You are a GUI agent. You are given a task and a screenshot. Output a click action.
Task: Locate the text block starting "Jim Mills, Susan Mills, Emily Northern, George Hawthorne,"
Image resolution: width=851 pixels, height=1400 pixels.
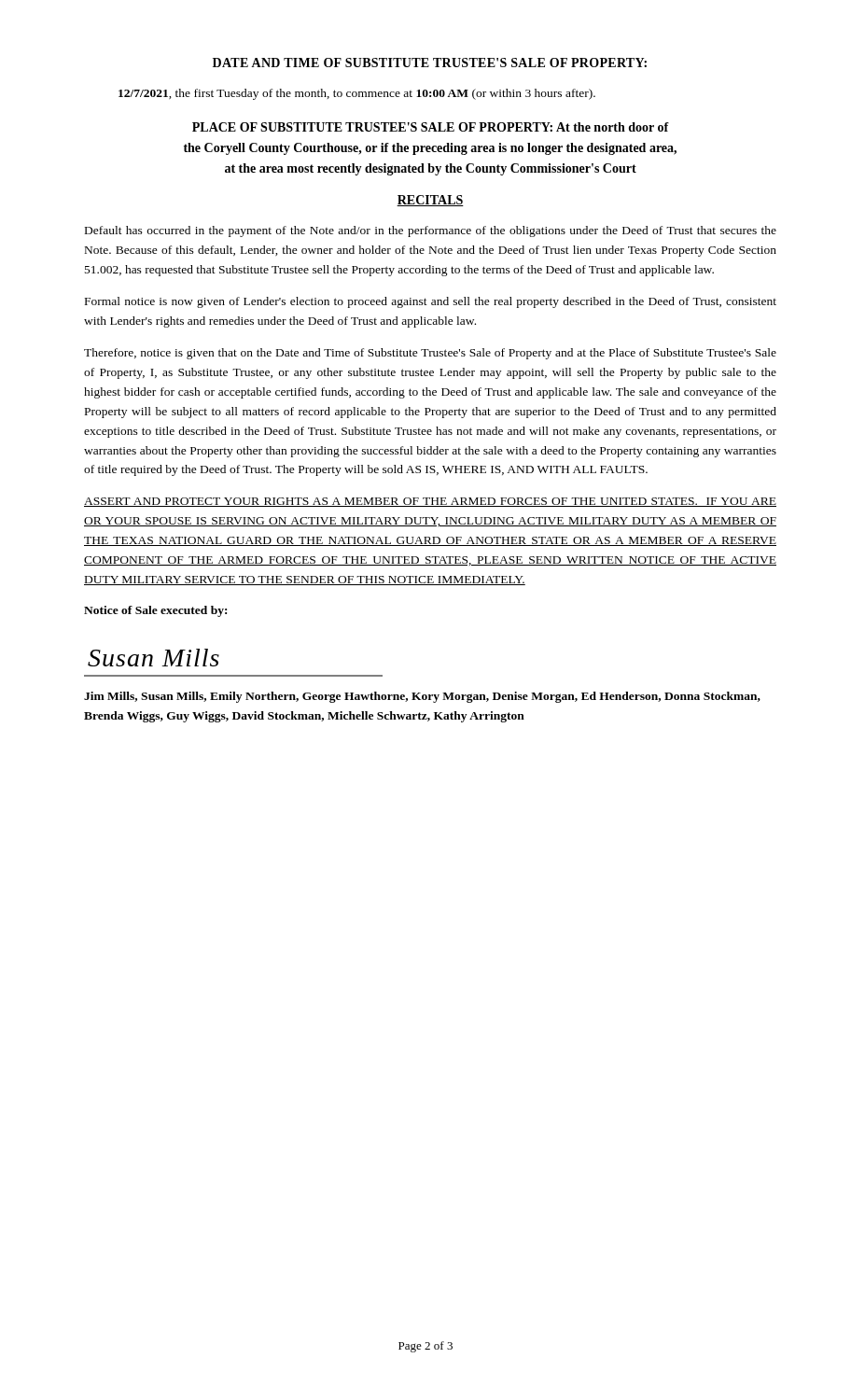click(x=422, y=706)
